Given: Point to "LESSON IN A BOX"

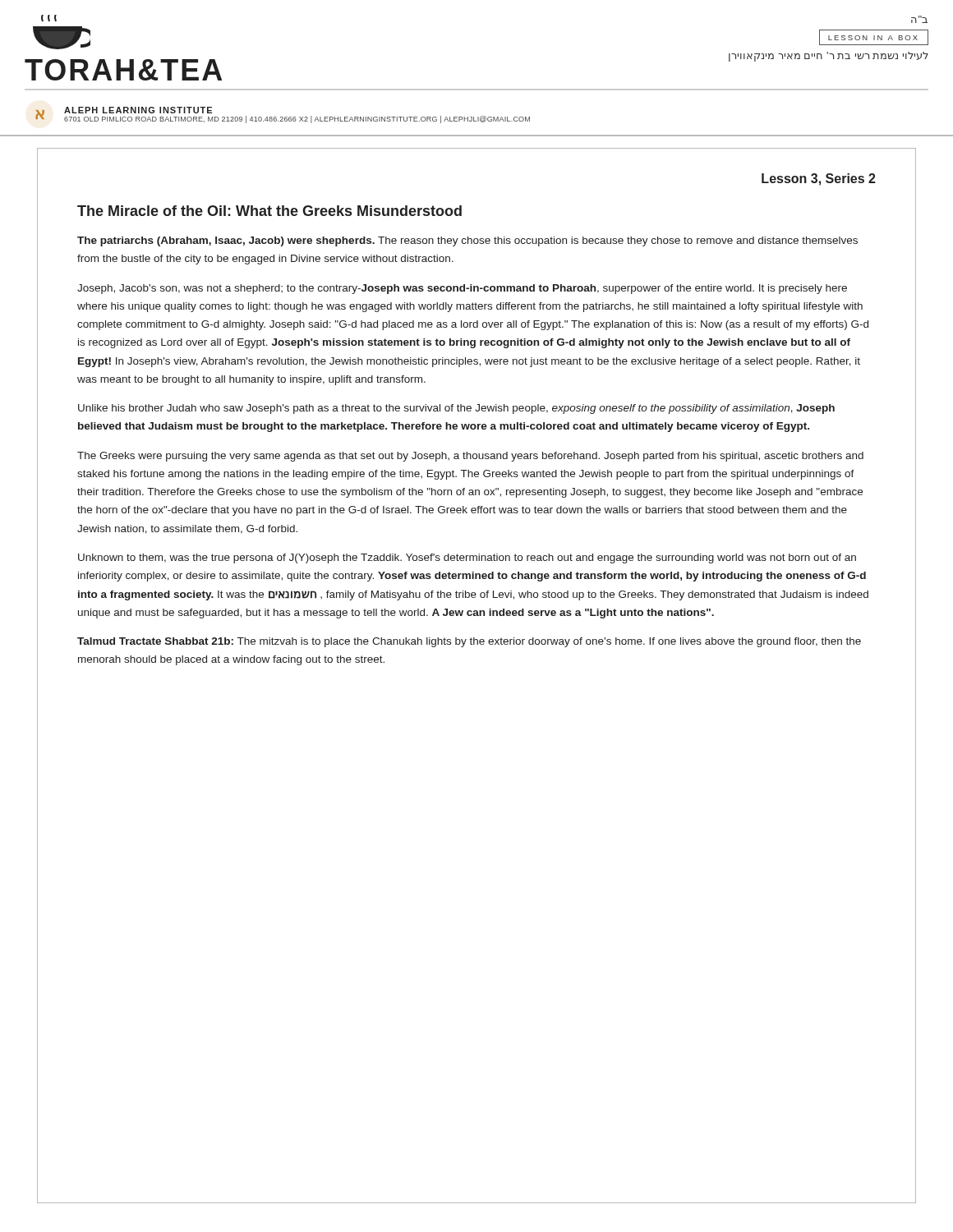Looking at the screenshot, I should coord(874,37).
